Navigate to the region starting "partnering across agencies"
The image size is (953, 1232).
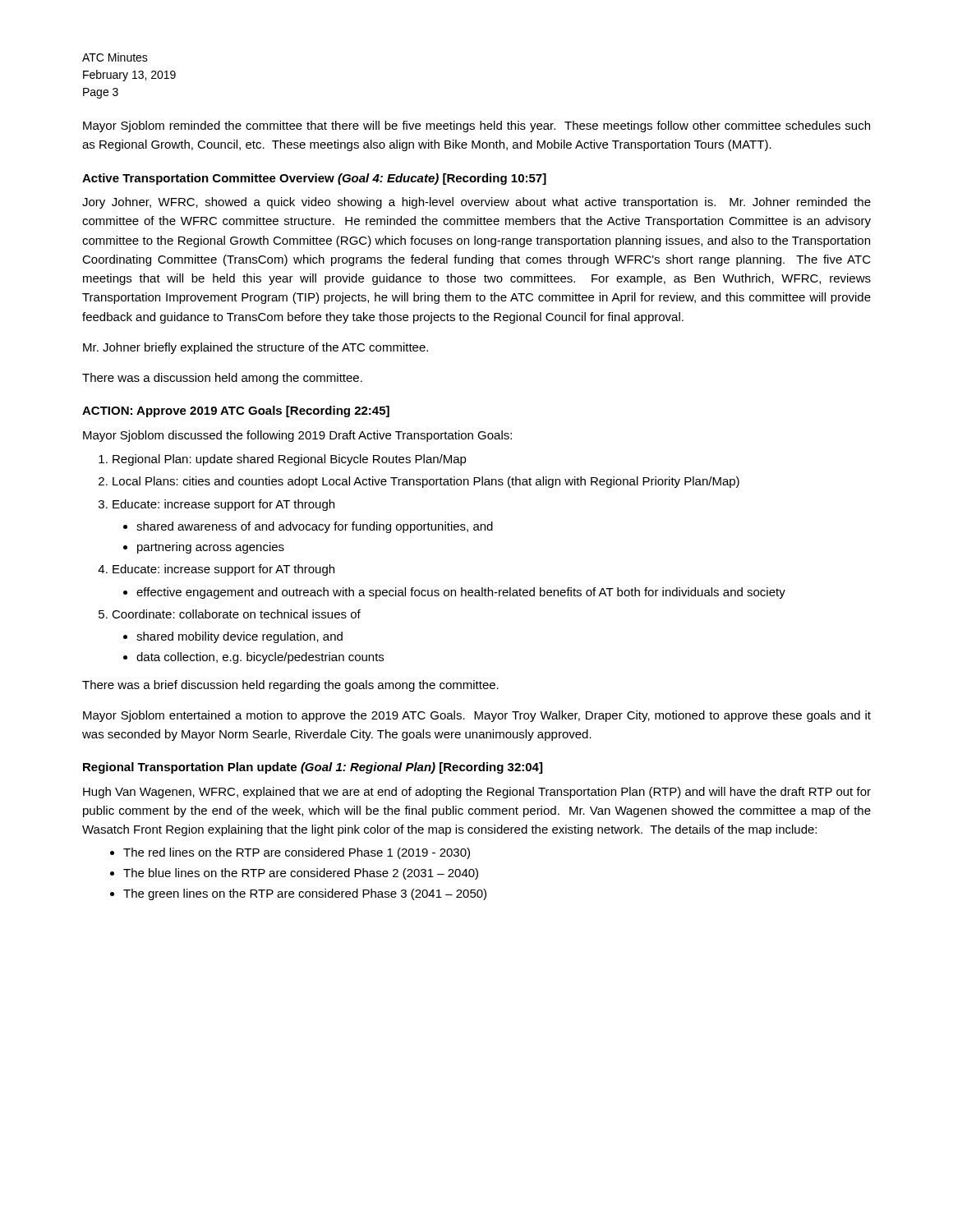click(211, 548)
